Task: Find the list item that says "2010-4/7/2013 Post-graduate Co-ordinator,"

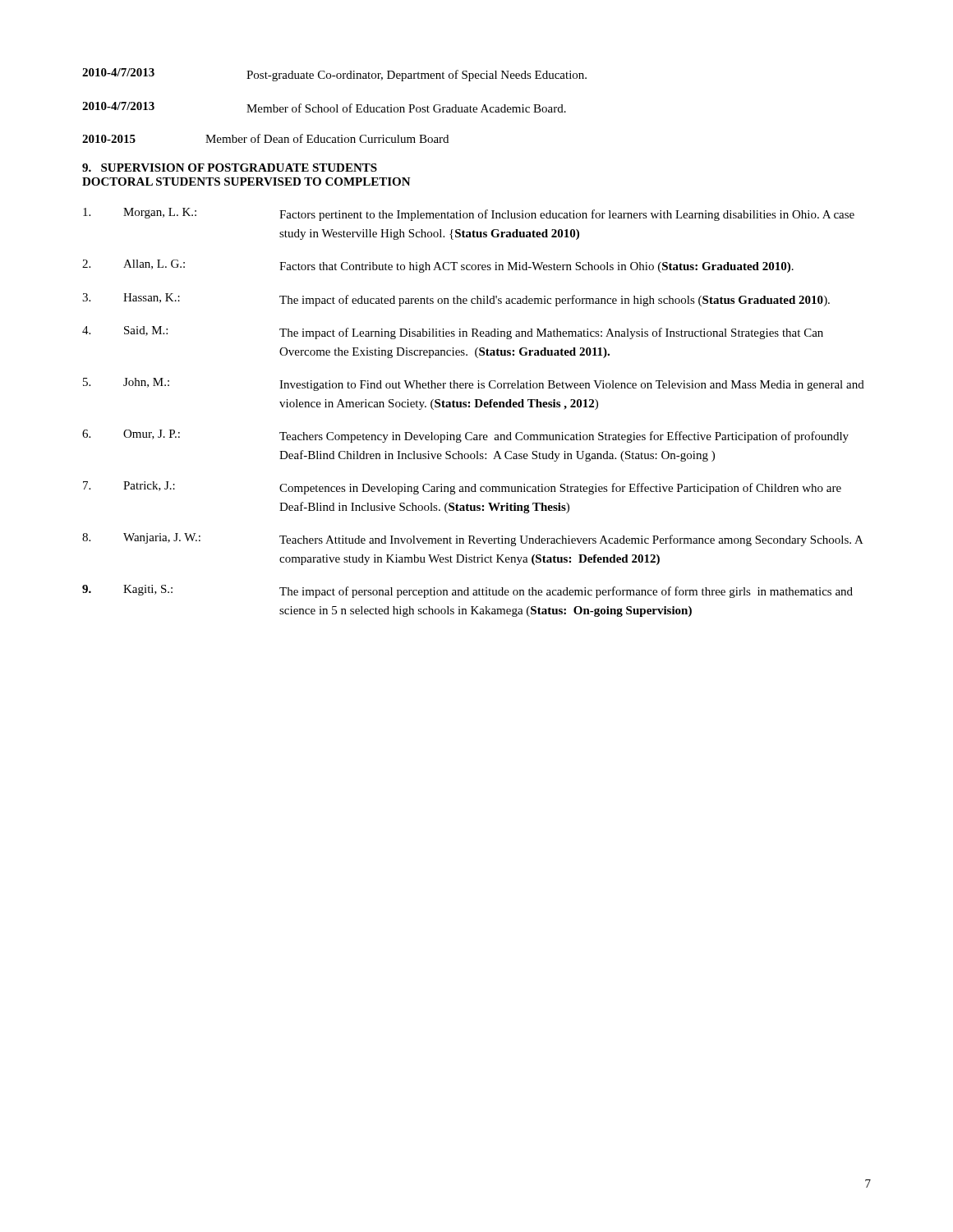Action: 476,75
